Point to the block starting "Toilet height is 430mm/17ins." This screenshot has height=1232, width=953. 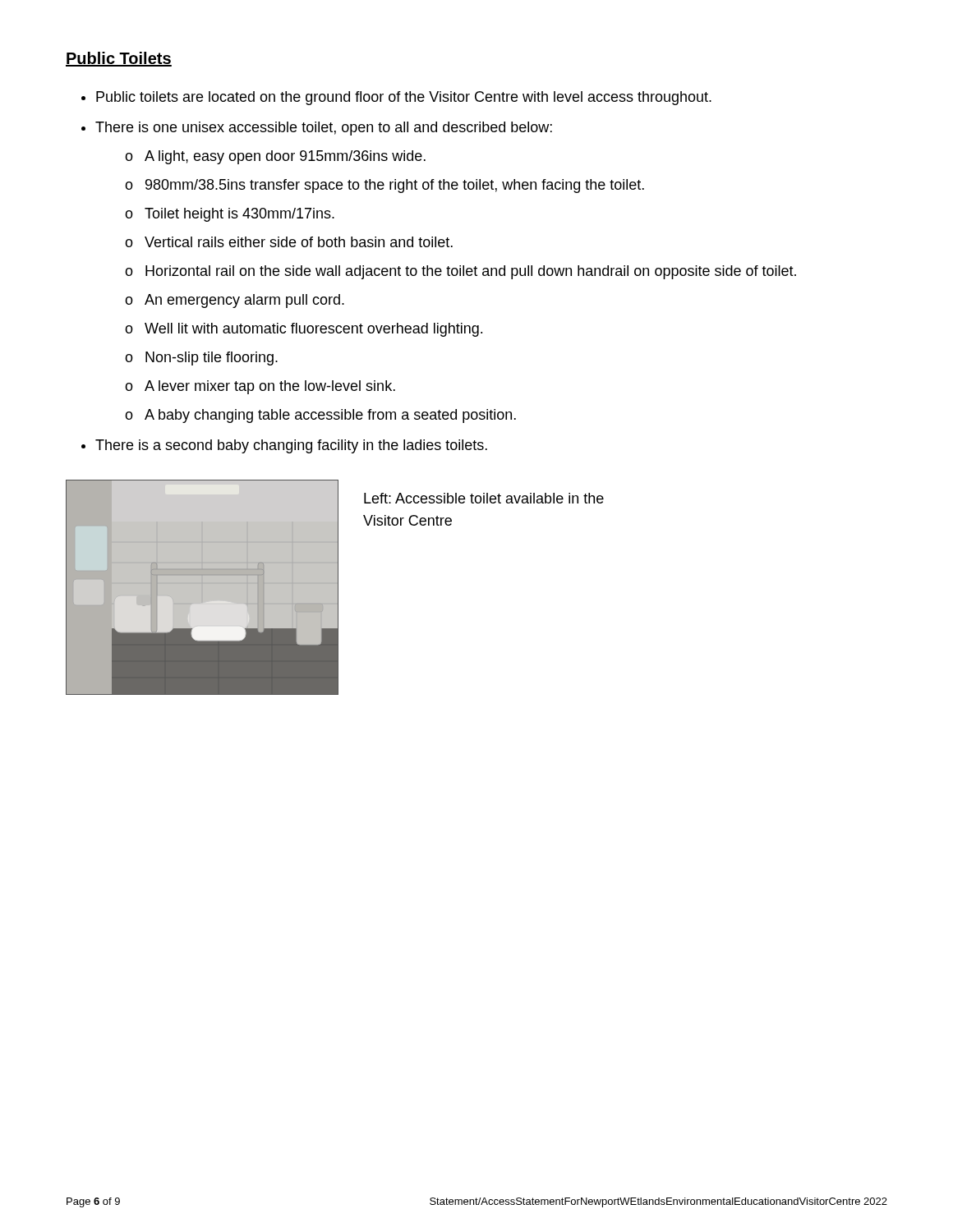(240, 214)
